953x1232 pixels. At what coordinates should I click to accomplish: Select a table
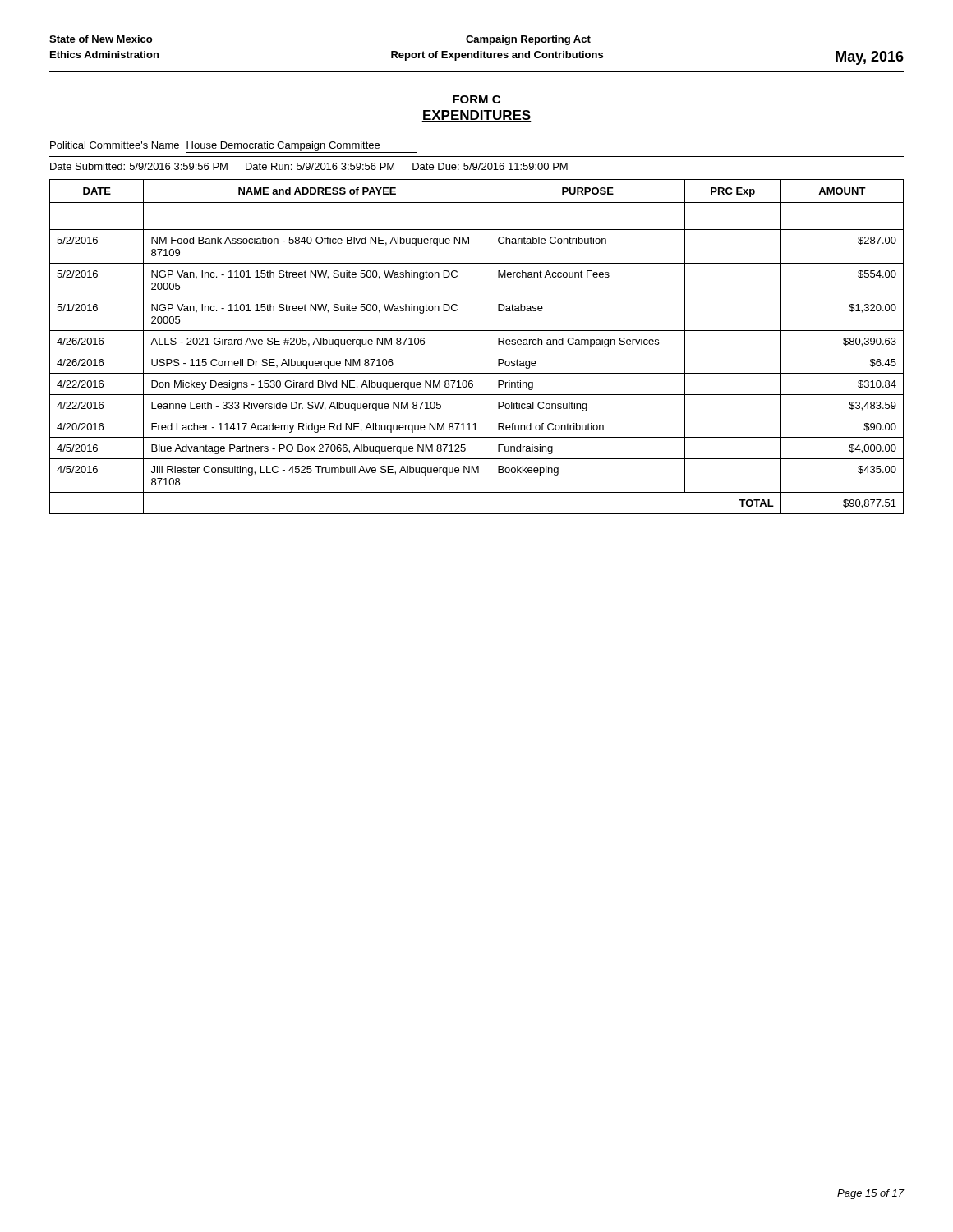tap(476, 347)
